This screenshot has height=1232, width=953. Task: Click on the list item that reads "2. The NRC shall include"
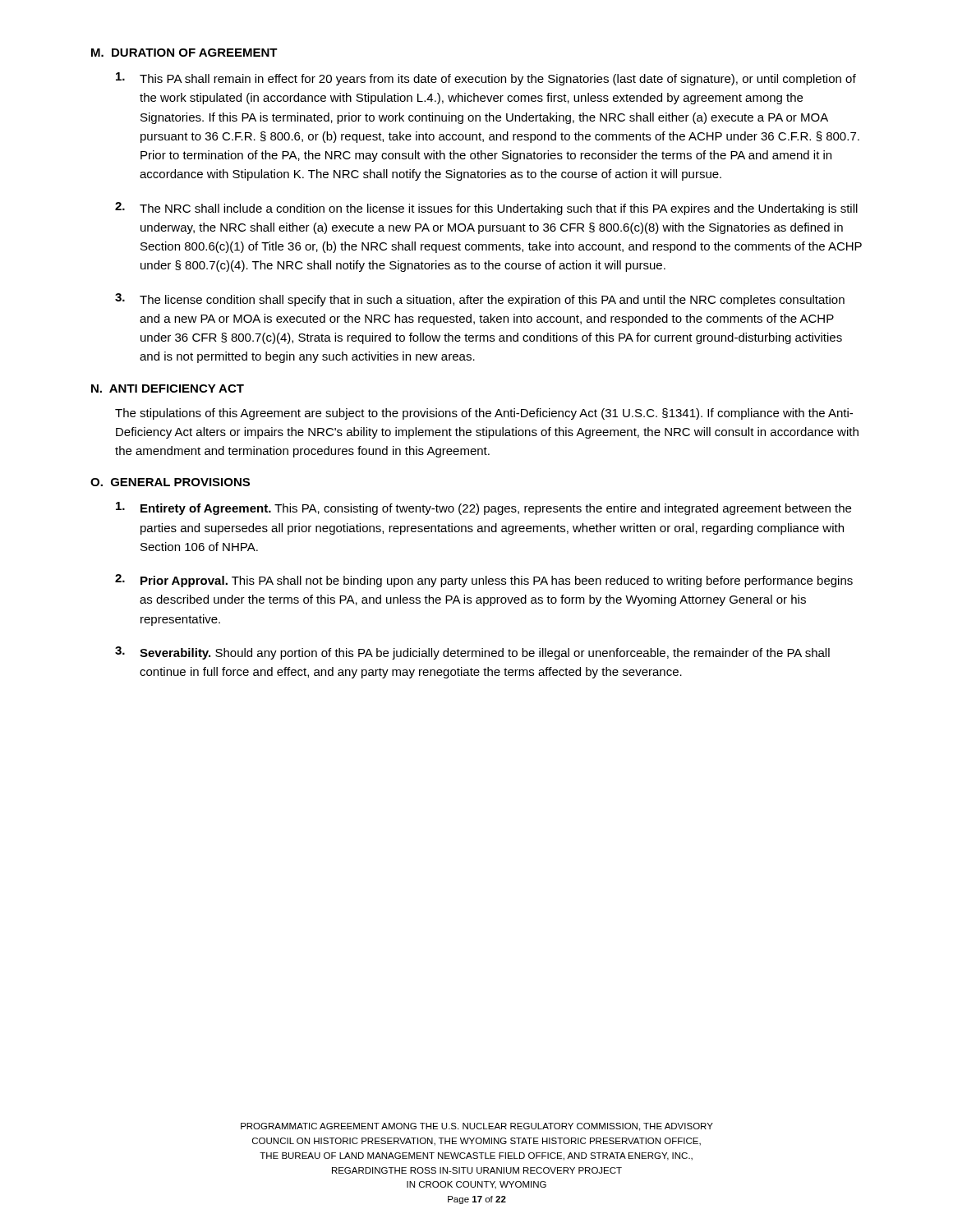tap(489, 237)
